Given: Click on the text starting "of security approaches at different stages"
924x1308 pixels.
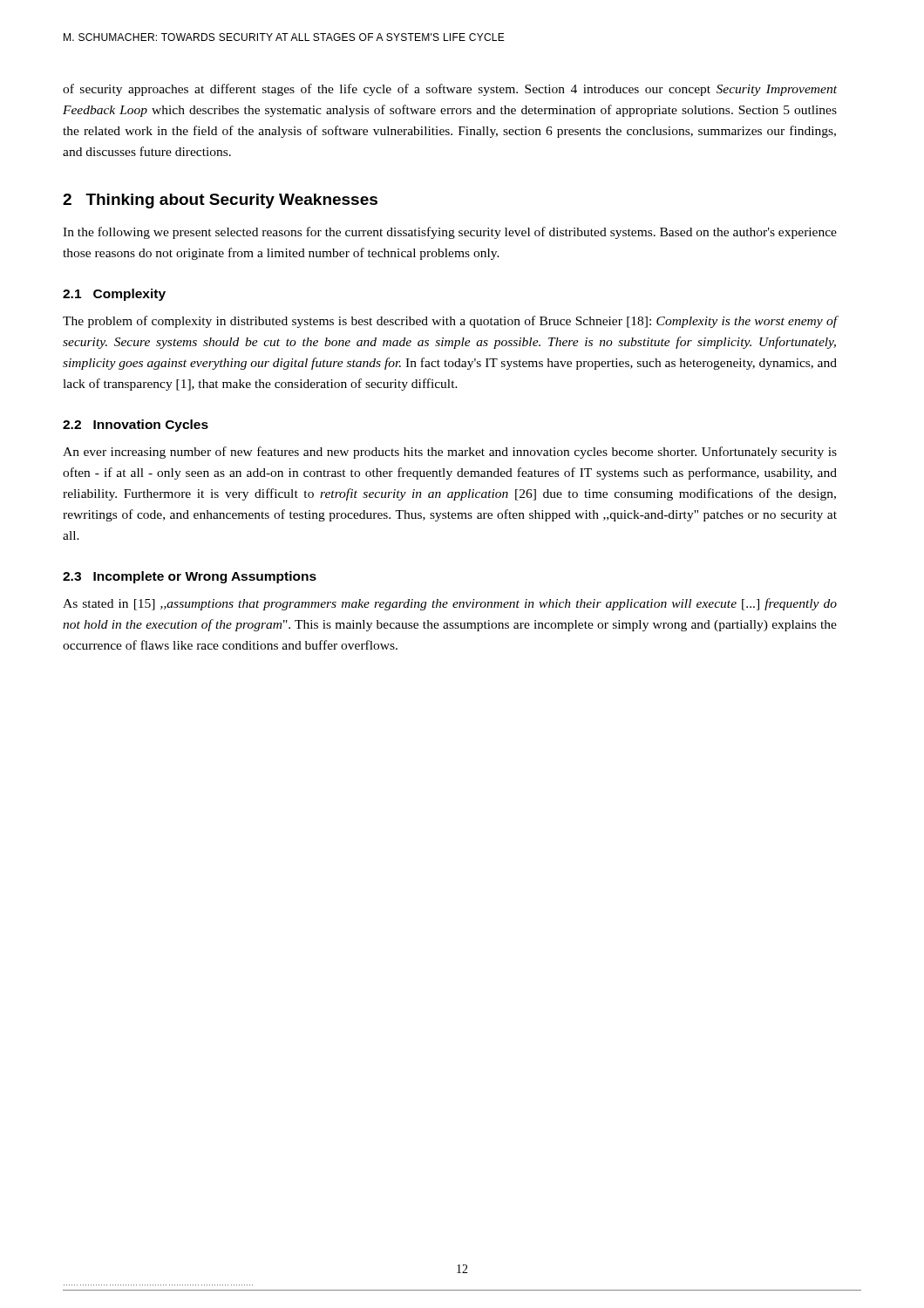Looking at the screenshot, I should [x=450, y=120].
